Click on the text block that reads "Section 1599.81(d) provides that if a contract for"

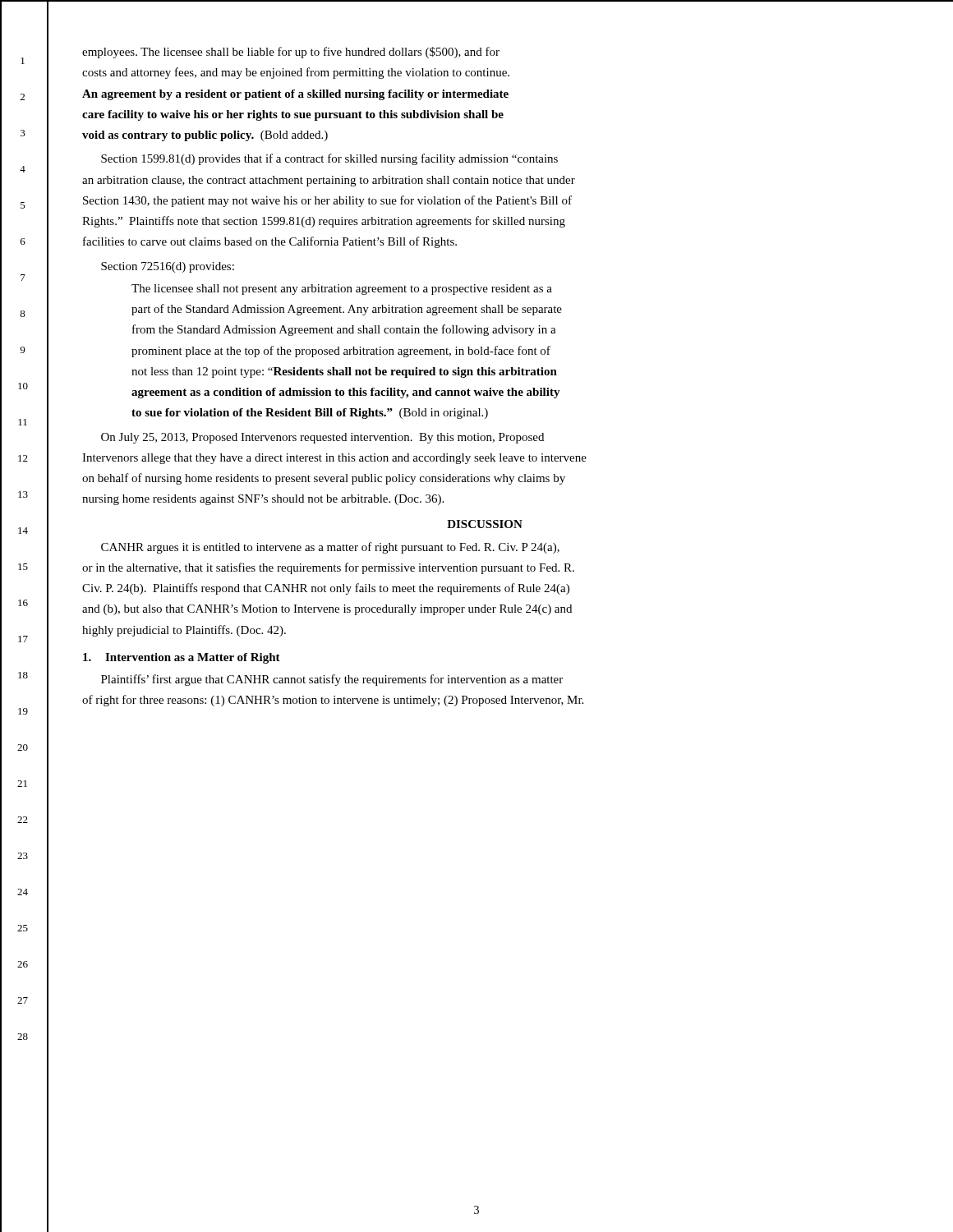coord(485,201)
